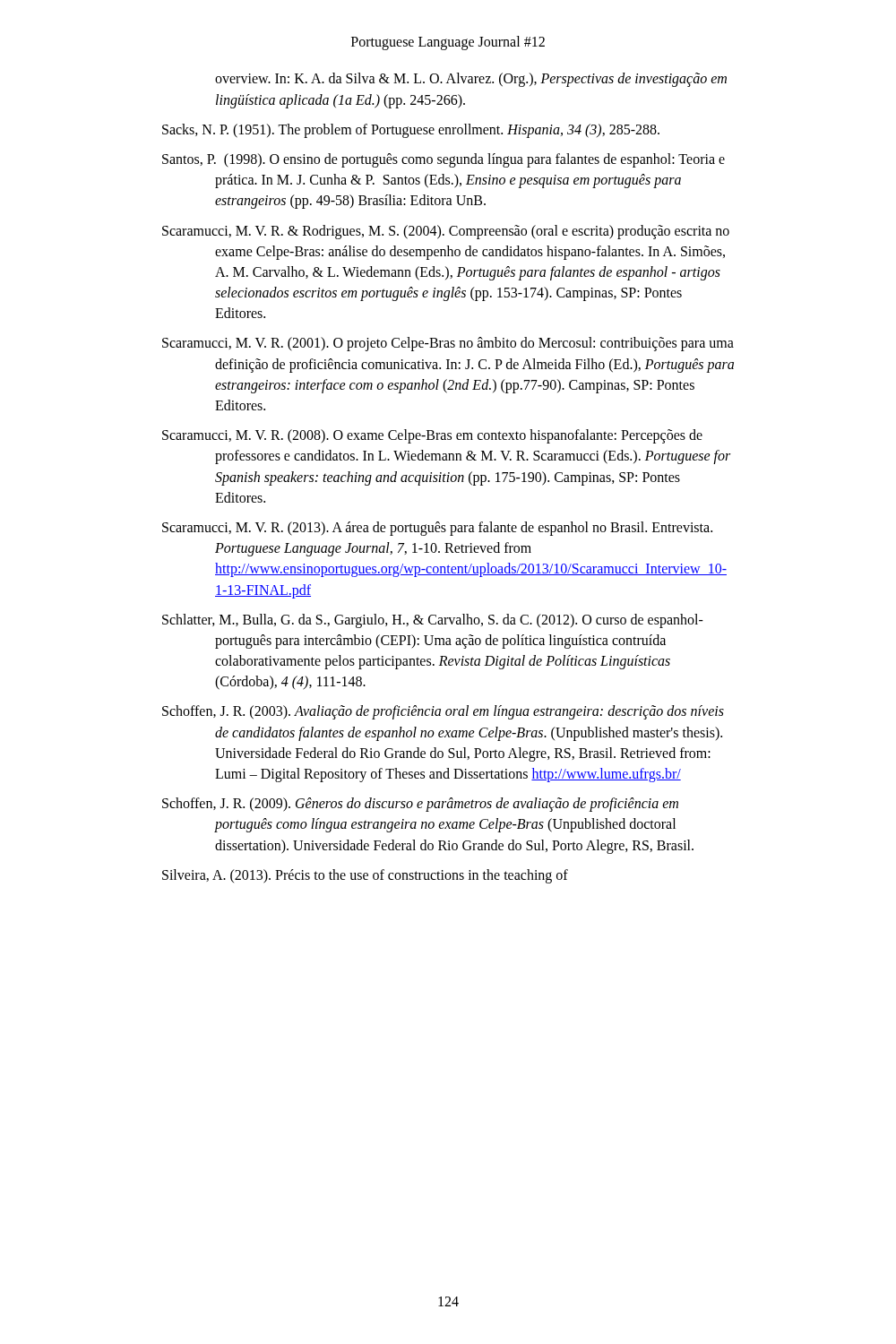Click on the block starting "Silveira, A. (2013). Précis to the use of"
This screenshot has height=1344, width=896.
365,875
